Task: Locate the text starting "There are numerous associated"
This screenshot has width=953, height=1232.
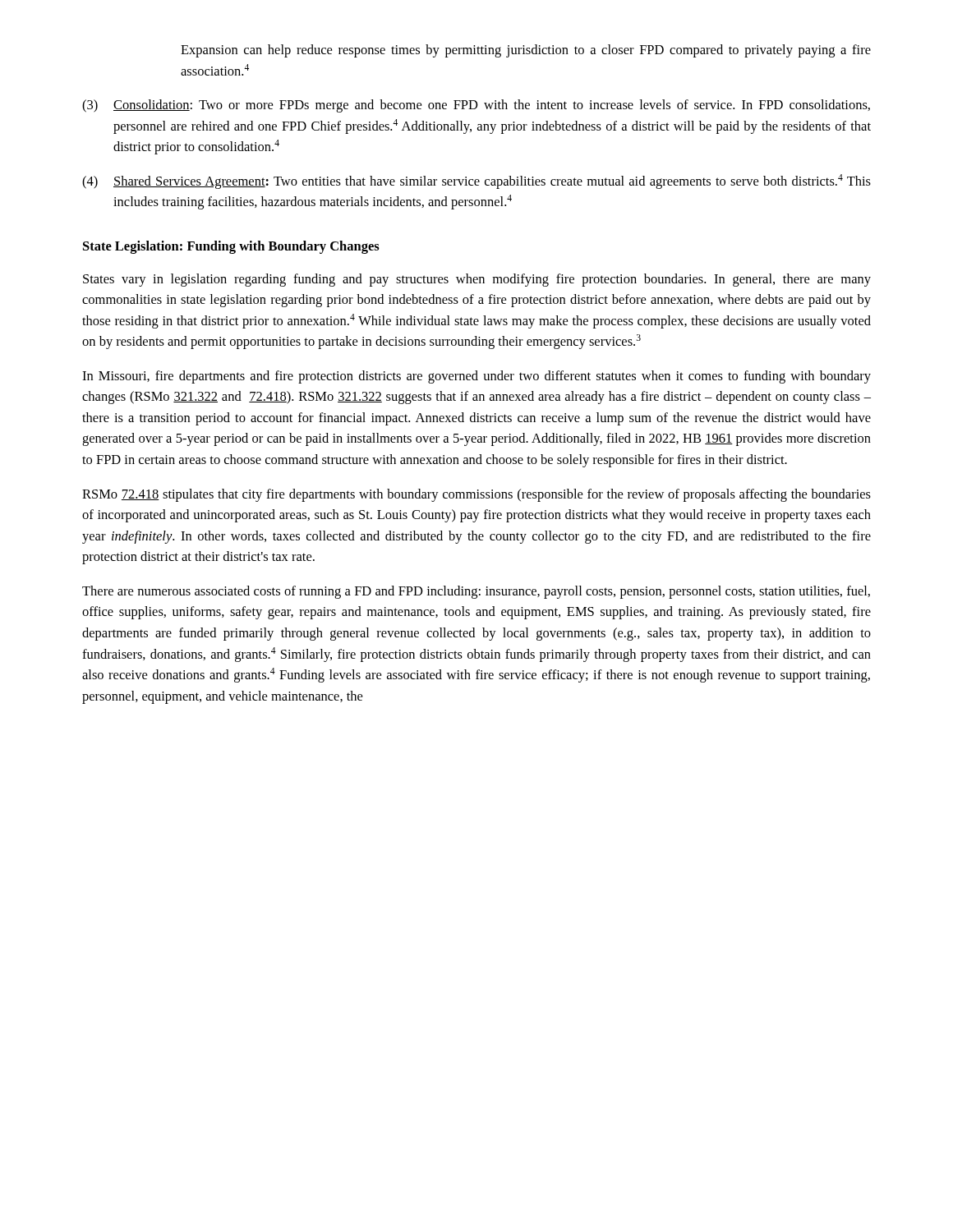Action: point(476,644)
